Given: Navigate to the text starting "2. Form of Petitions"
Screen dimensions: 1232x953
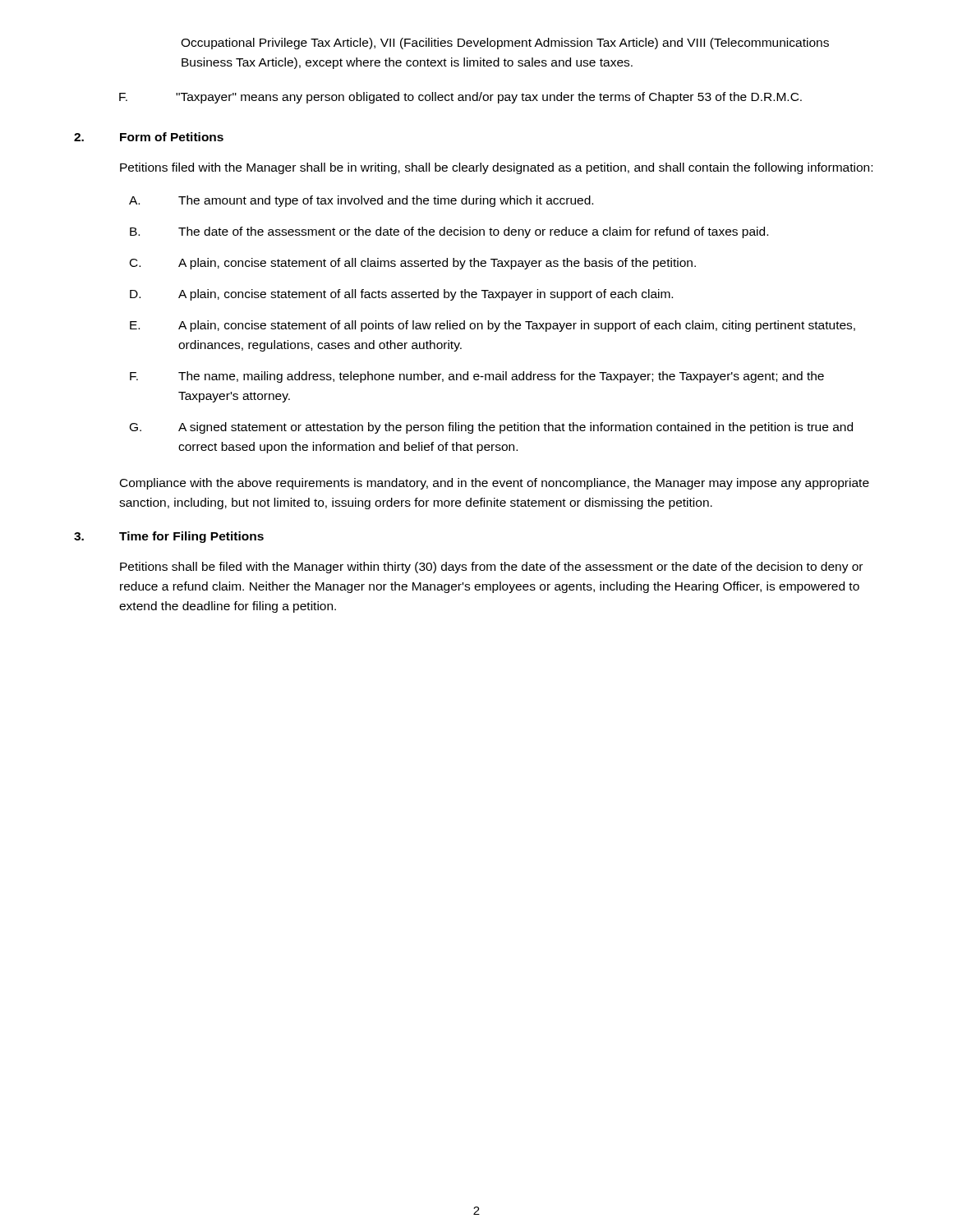Looking at the screenshot, I should 149,137.
